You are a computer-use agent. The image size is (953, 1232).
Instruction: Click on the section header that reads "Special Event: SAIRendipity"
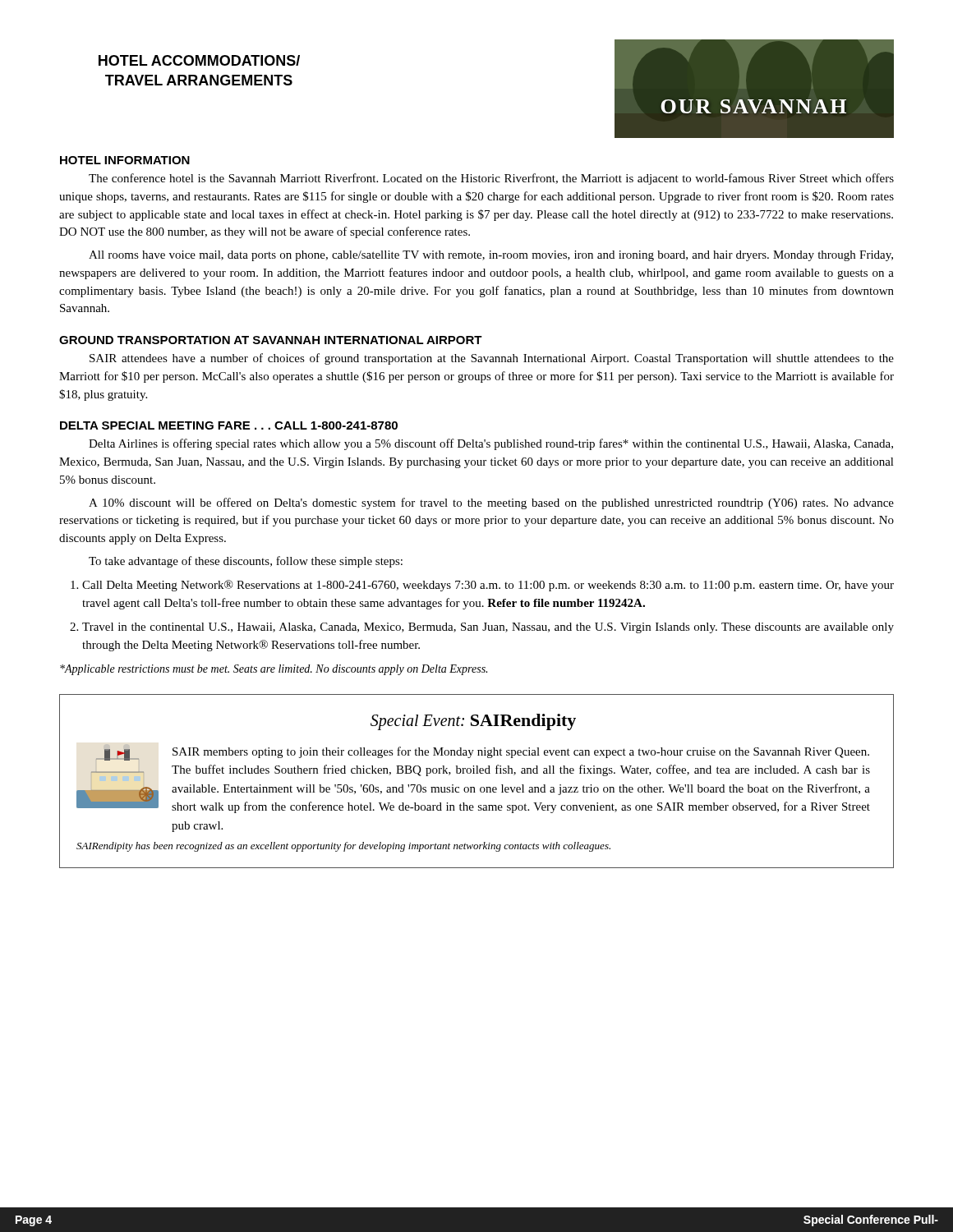pos(473,719)
